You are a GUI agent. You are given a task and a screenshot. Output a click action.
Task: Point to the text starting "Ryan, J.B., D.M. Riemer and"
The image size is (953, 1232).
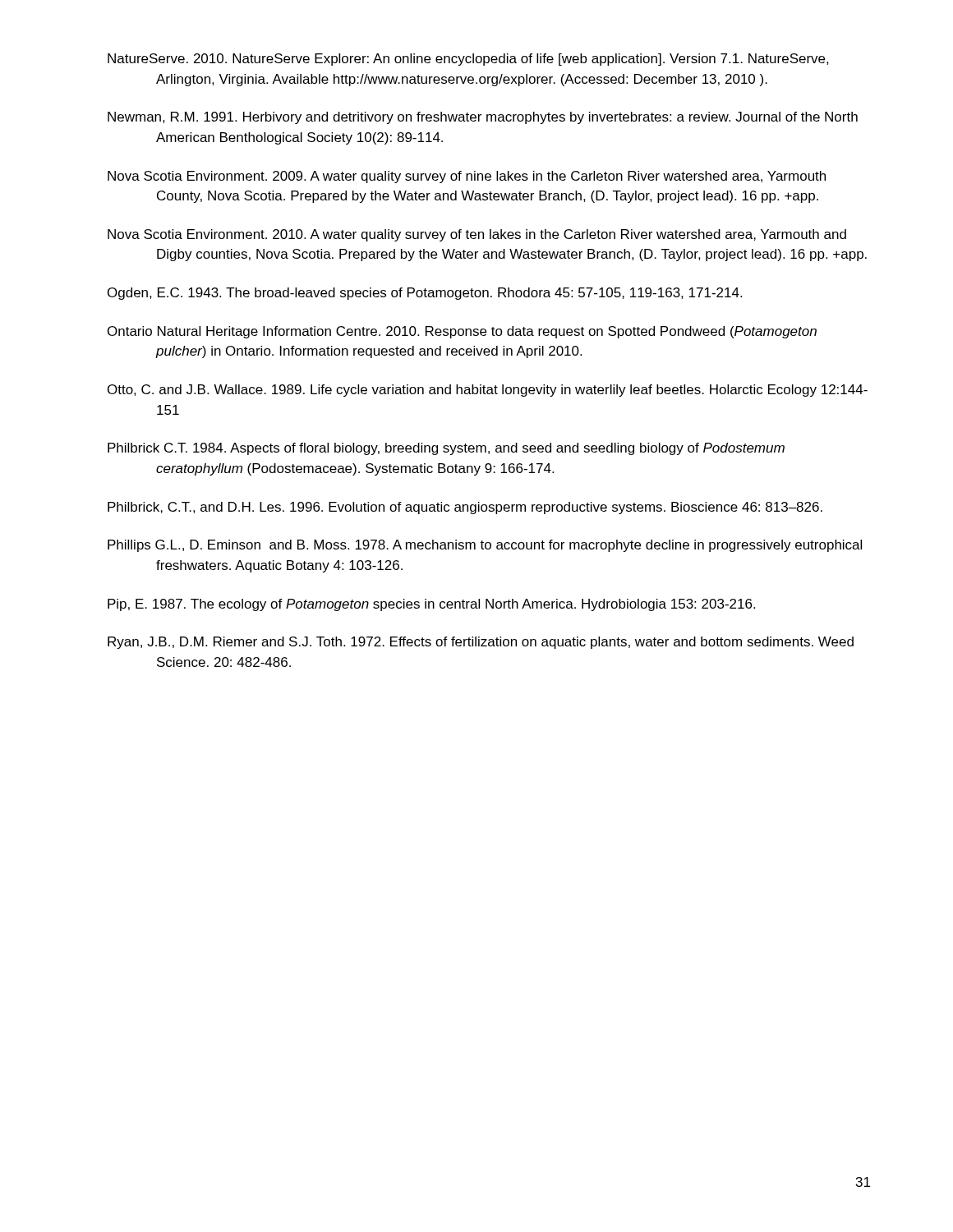coord(481,652)
